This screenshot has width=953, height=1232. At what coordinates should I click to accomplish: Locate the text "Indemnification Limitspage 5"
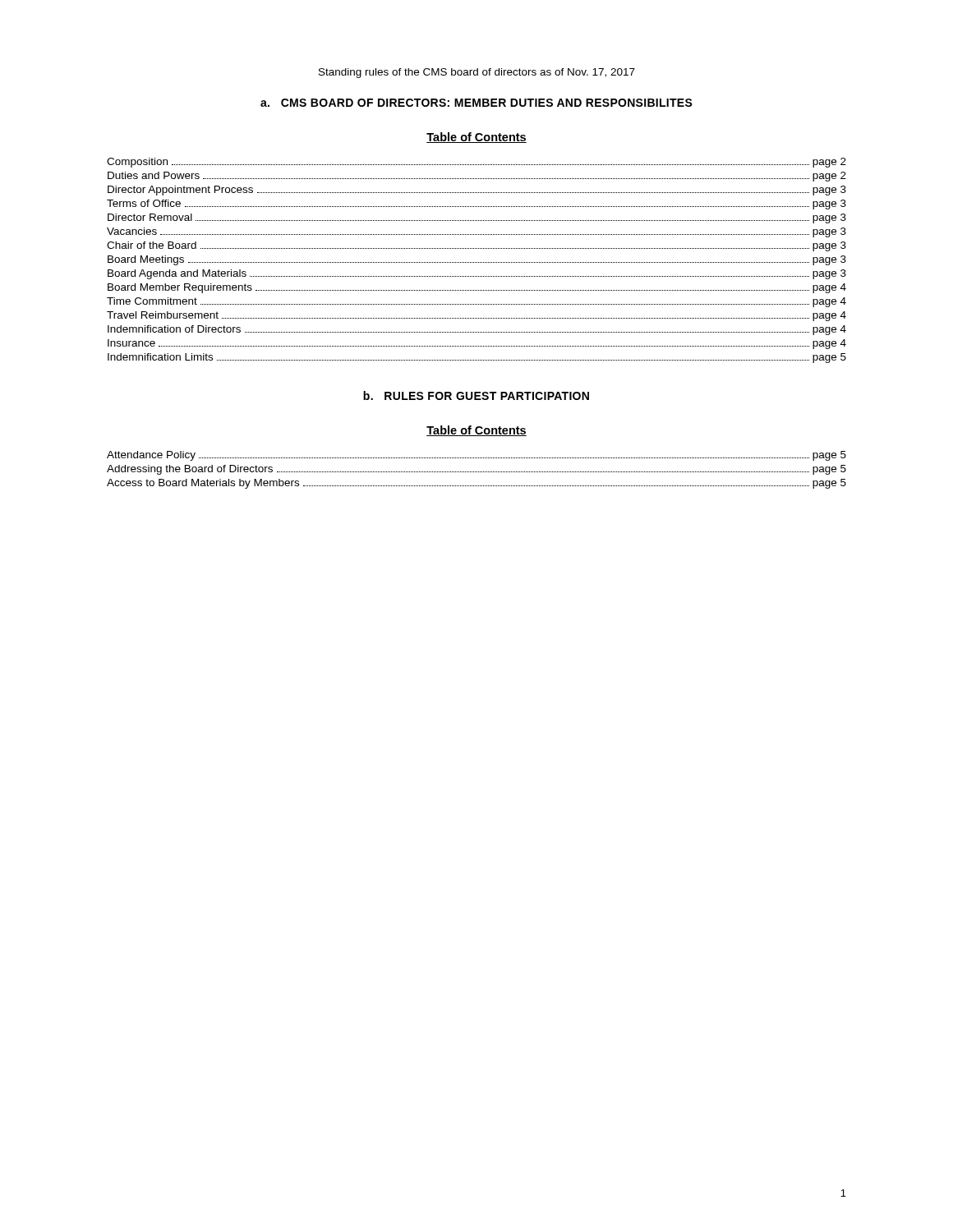point(476,357)
